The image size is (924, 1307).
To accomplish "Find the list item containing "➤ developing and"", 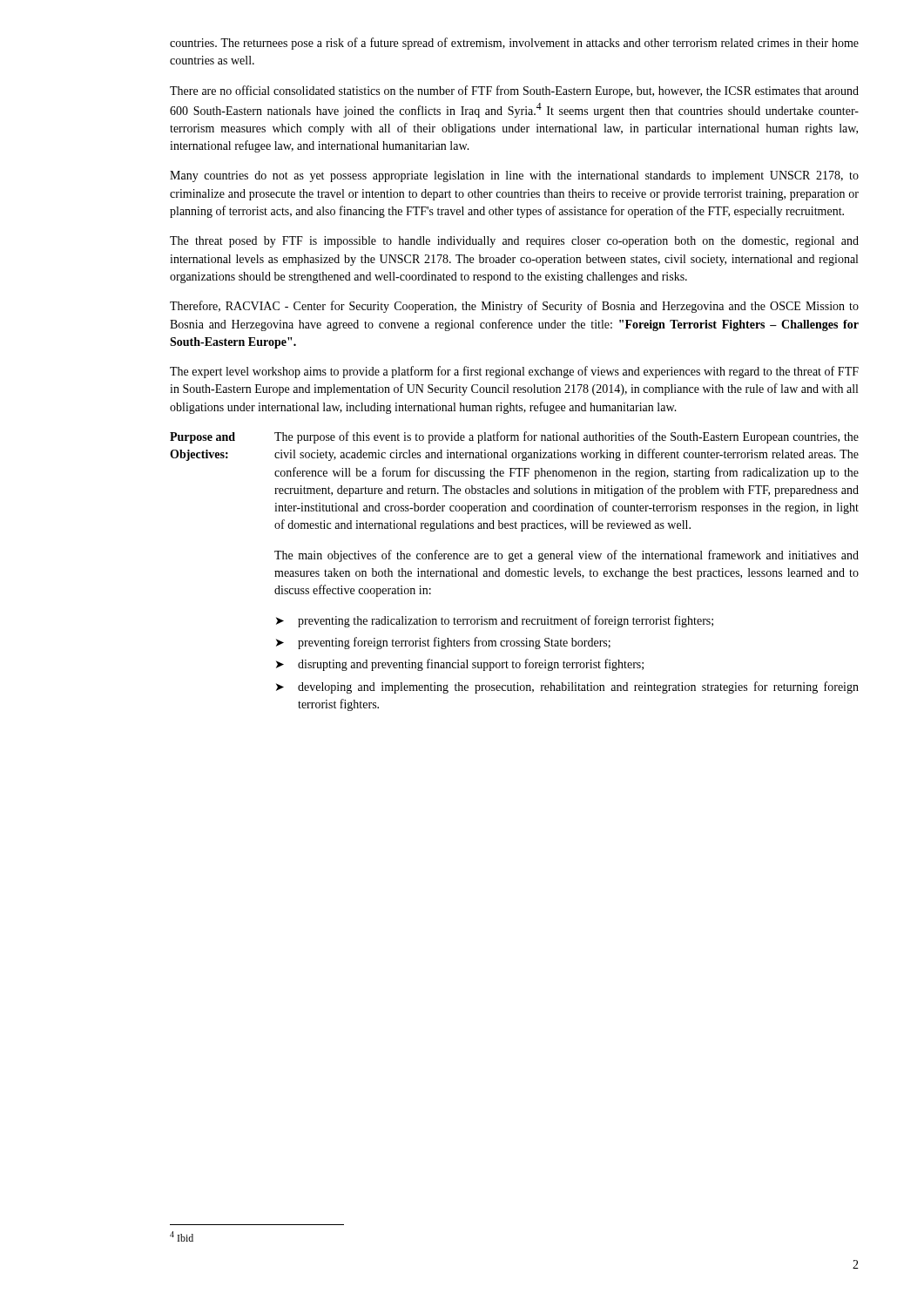I will [x=567, y=696].
